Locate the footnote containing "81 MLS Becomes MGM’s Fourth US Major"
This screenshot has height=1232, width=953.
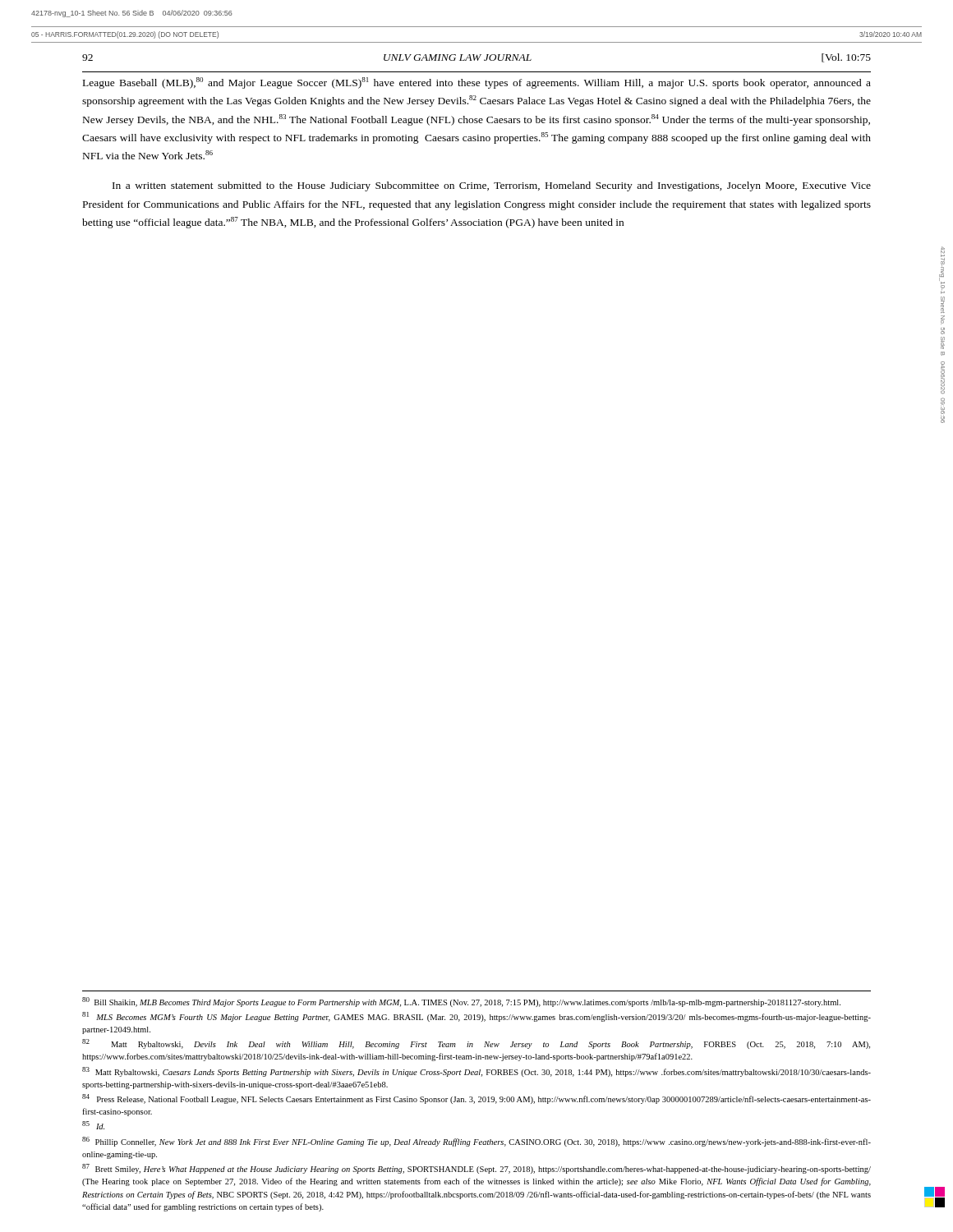(x=476, y=1022)
